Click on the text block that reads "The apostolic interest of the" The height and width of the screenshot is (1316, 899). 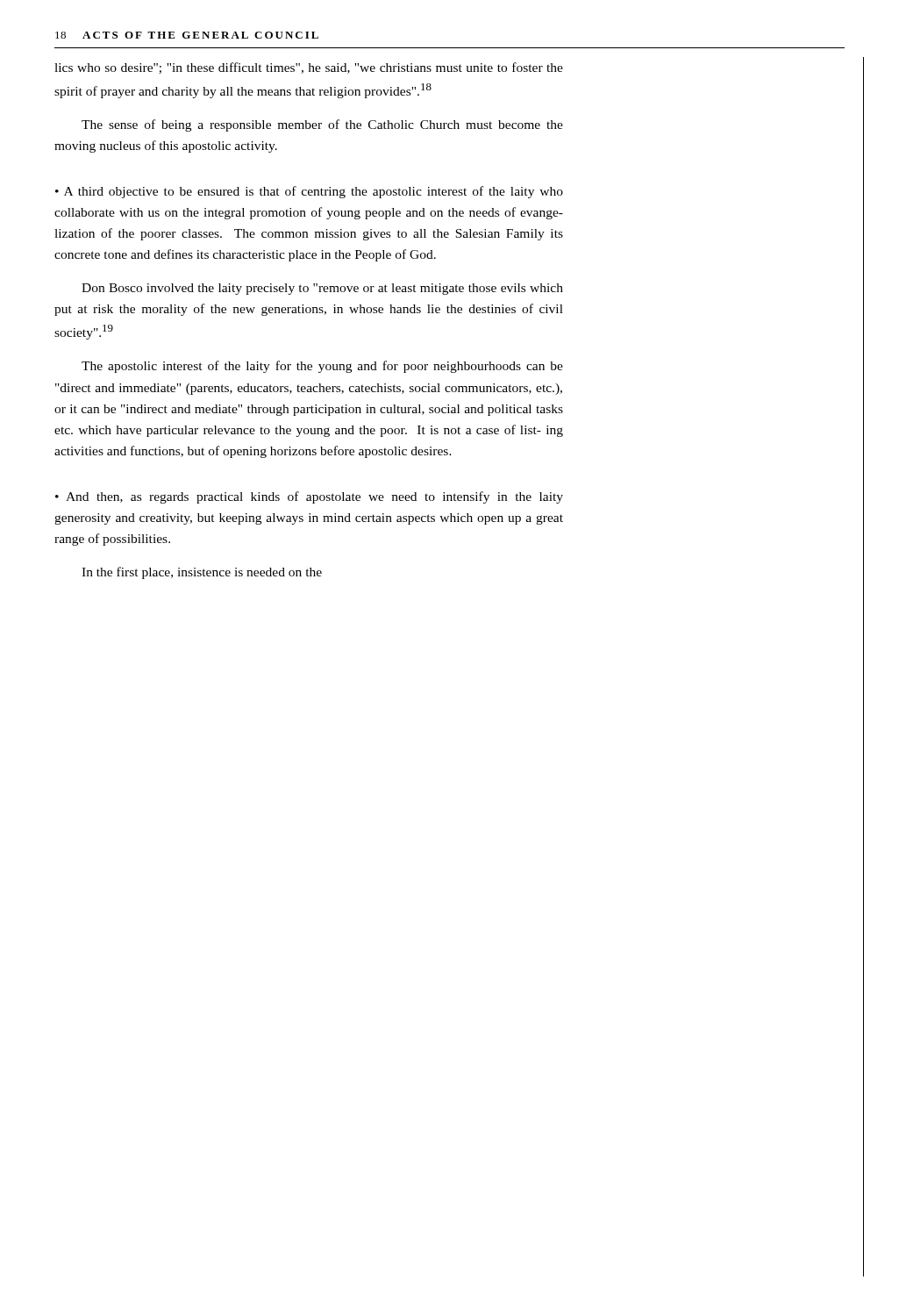tap(309, 408)
